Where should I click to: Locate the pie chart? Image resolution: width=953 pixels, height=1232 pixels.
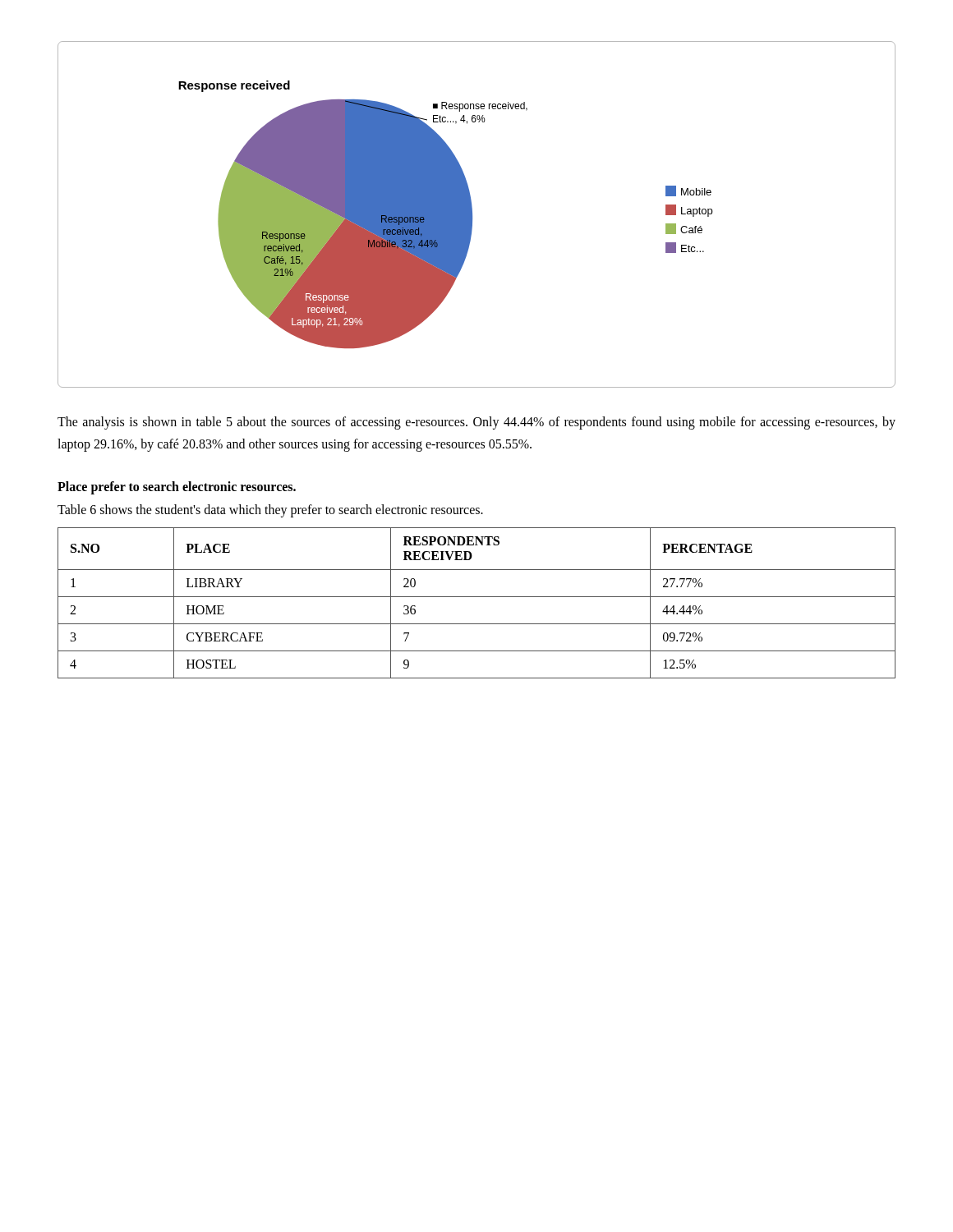(x=476, y=214)
